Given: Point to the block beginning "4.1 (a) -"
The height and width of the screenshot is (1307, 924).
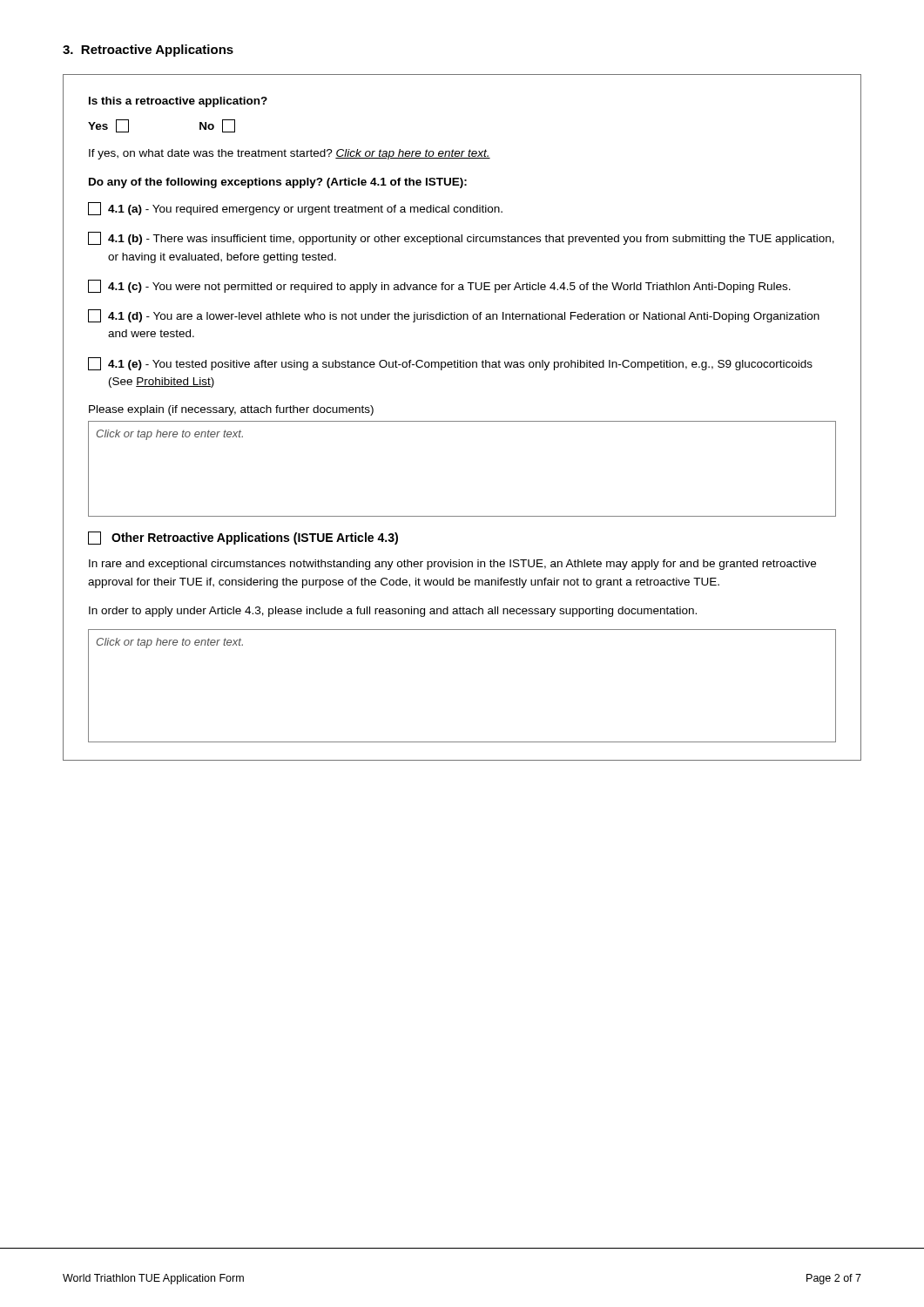Looking at the screenshot, I should pos(462,209).
